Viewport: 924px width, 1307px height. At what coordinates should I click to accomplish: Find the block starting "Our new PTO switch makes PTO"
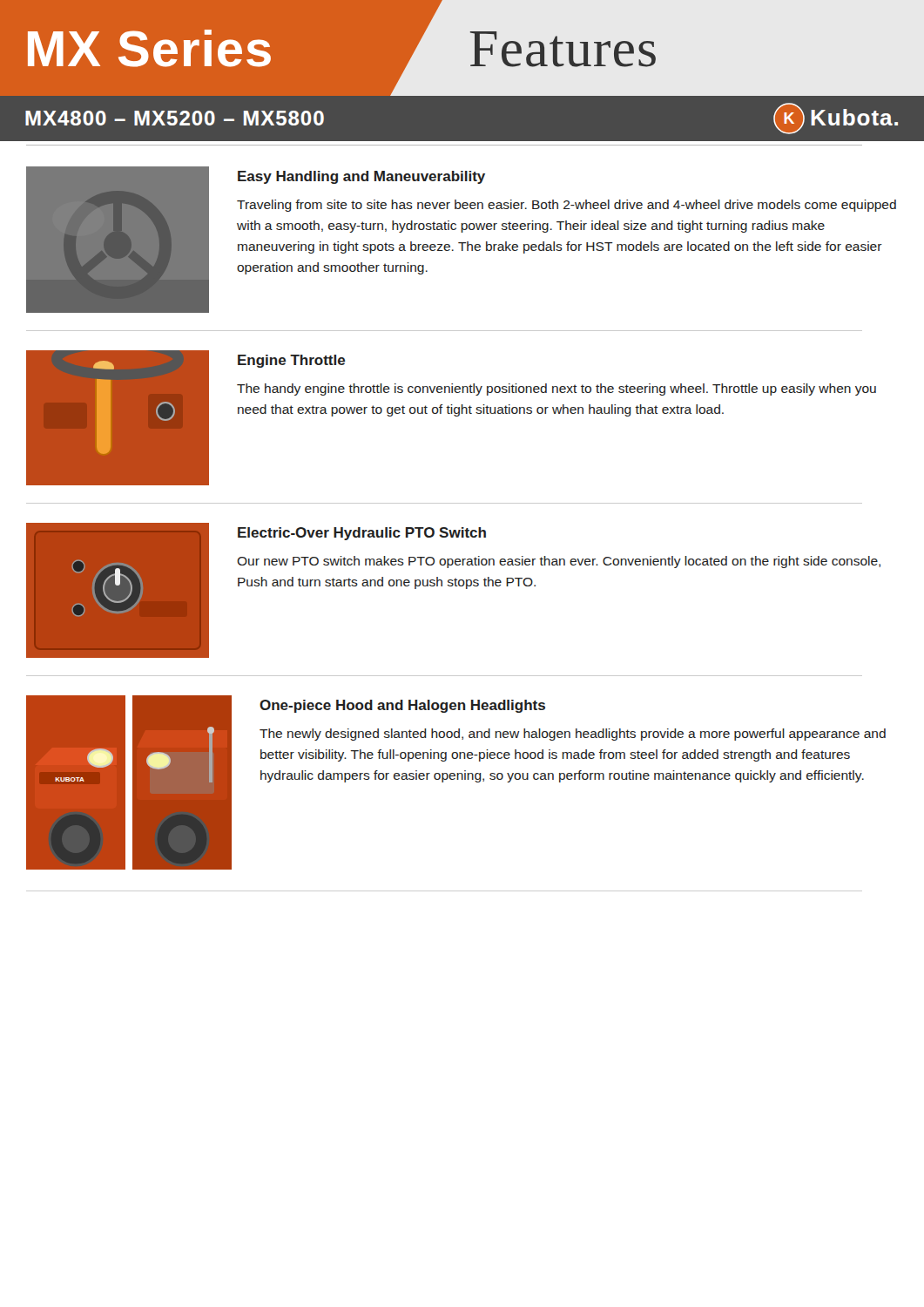[x=559, y=571]
